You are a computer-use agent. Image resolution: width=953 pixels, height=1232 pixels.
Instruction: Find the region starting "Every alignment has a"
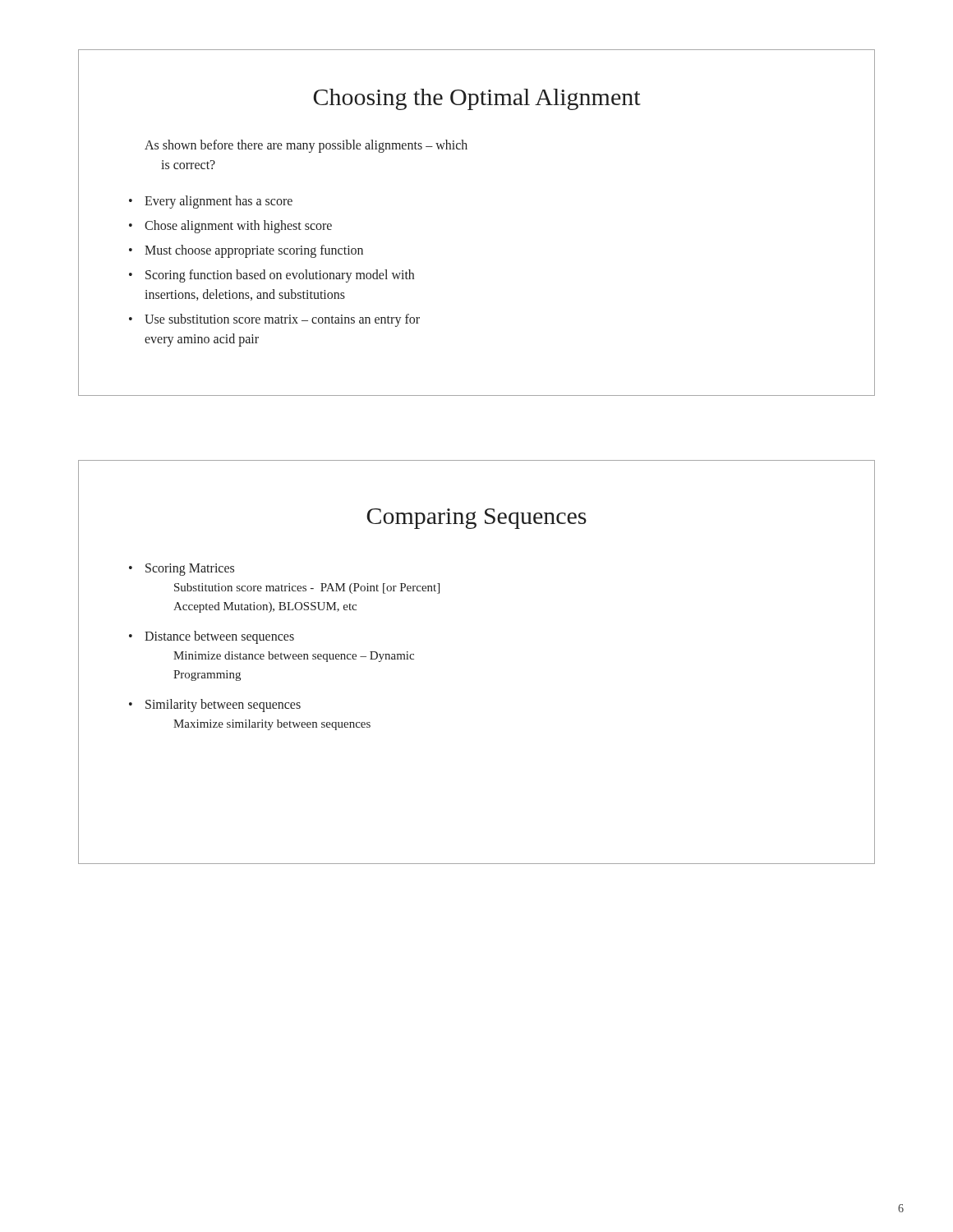(x=219, y=201)
